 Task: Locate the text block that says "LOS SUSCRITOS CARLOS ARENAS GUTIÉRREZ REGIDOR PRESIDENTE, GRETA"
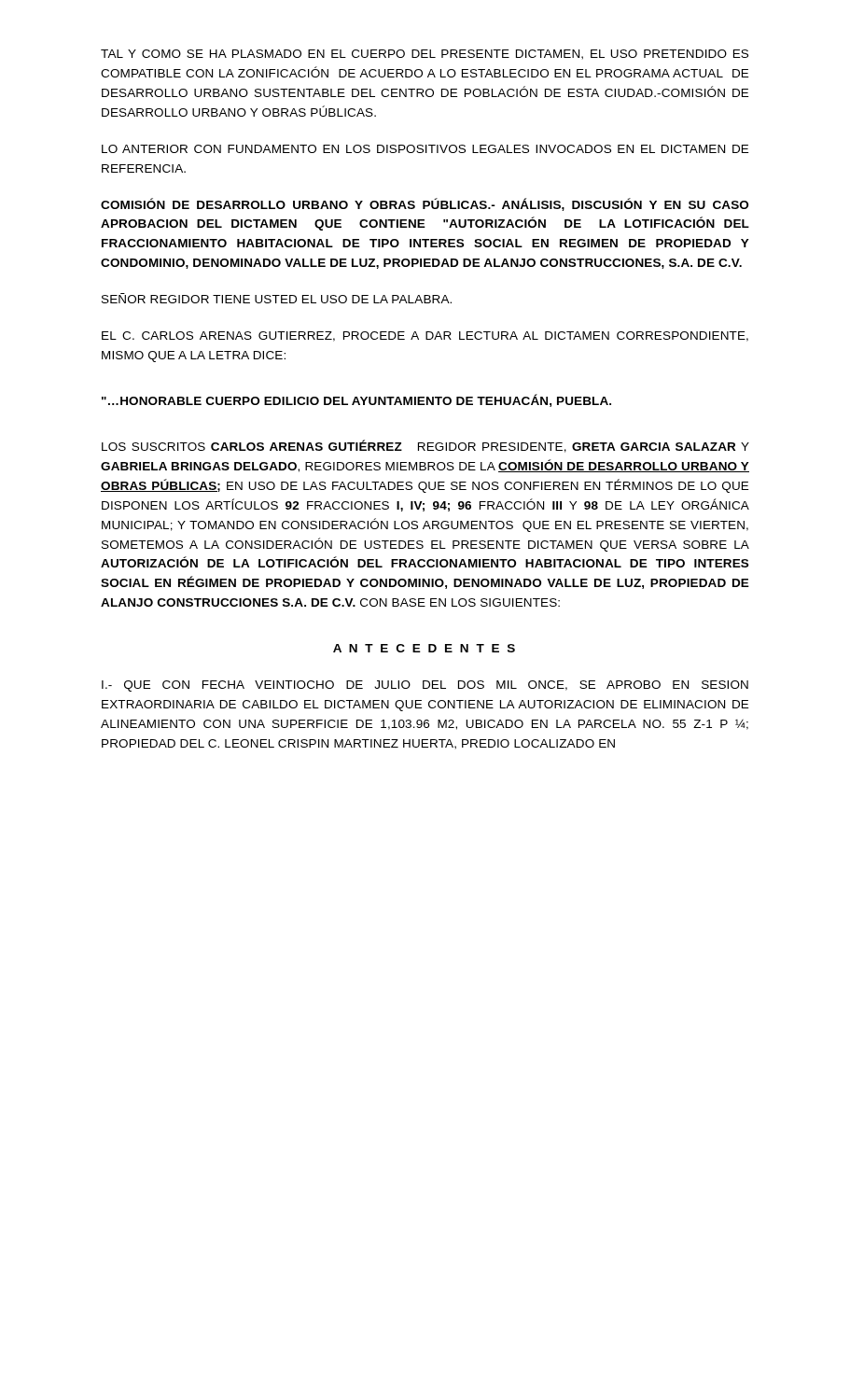[425, 525]
